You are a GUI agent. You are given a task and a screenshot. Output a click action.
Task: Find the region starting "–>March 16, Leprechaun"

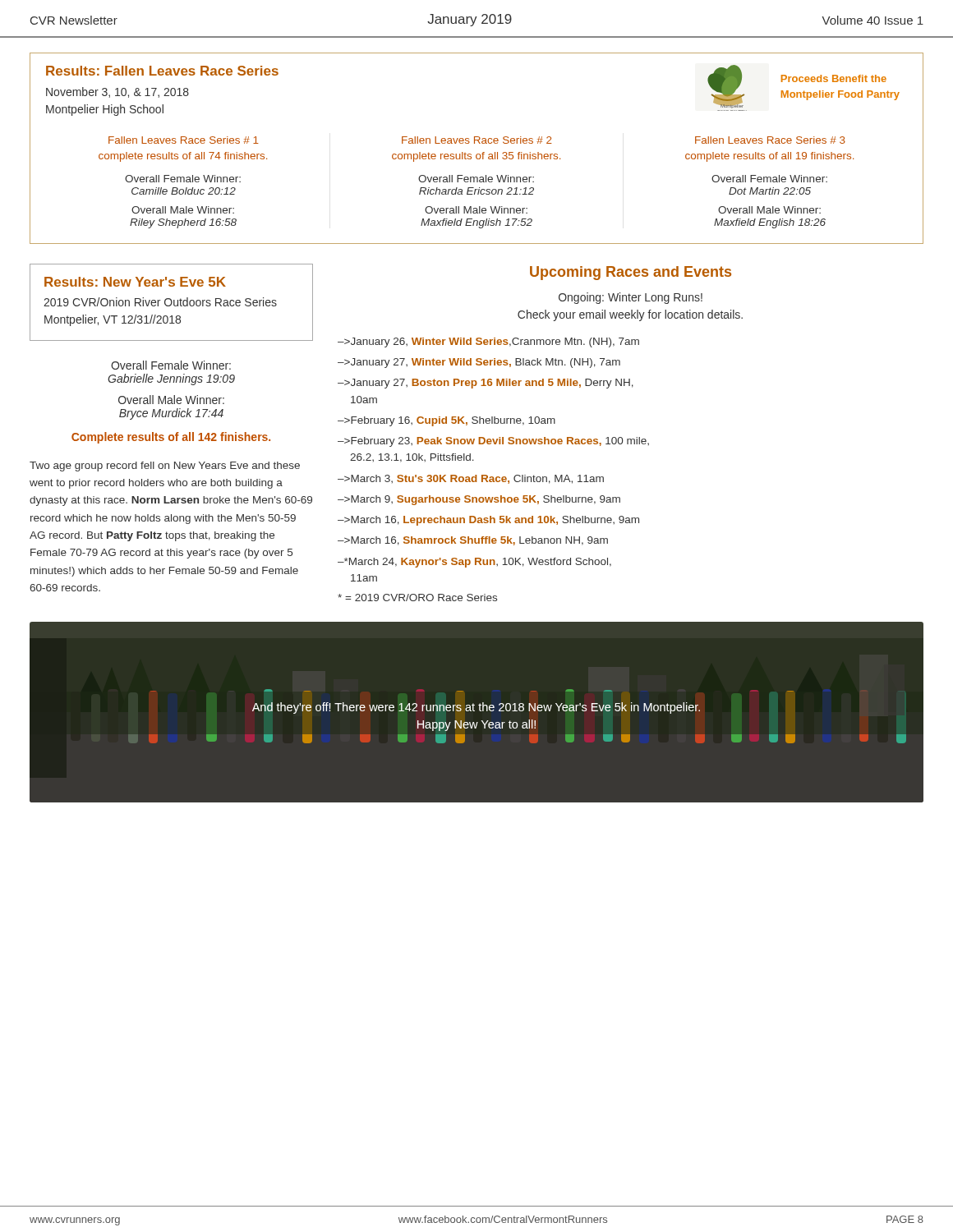(x=489, y=520)
